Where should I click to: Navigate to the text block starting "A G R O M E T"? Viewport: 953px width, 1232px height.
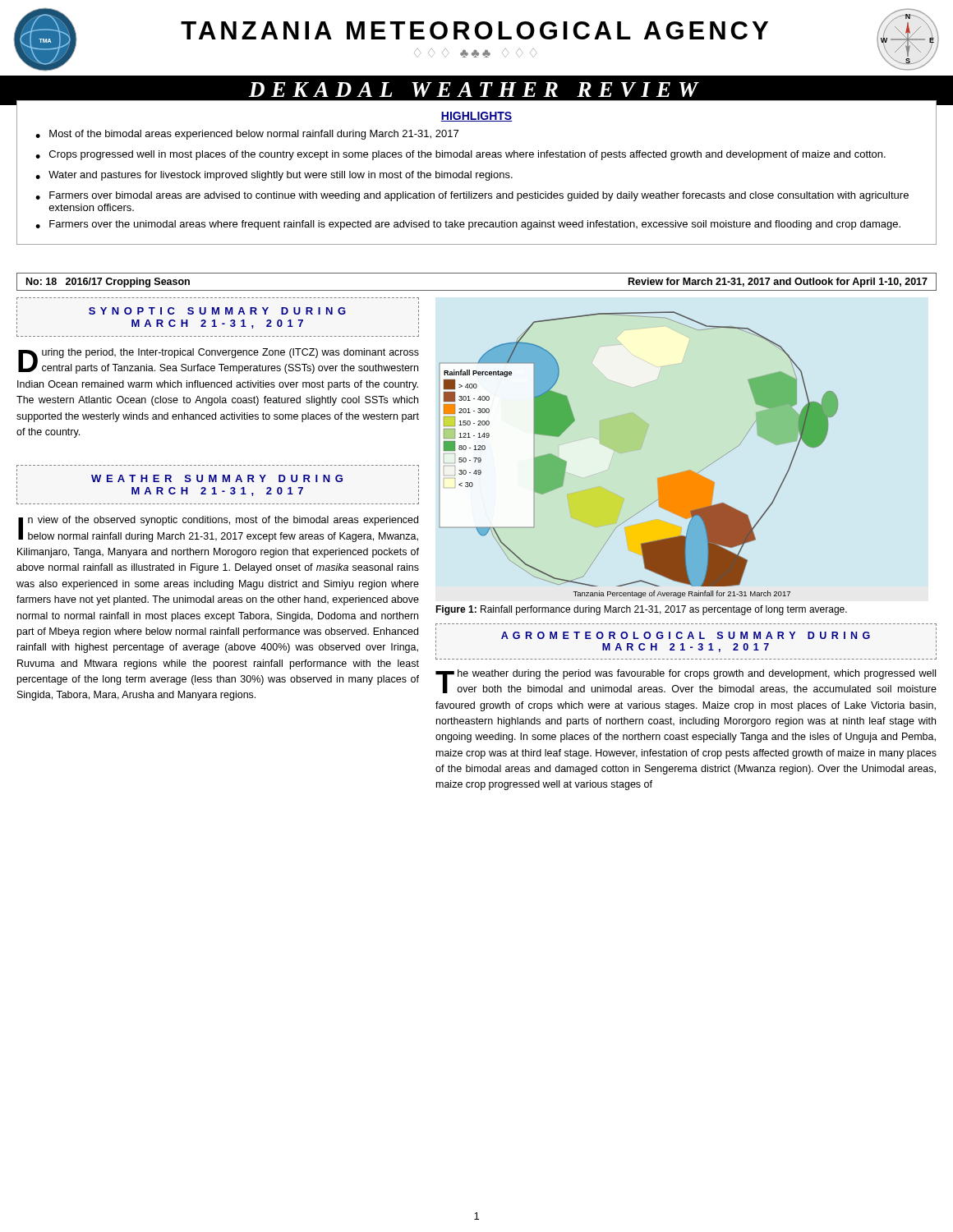[686, 641]
